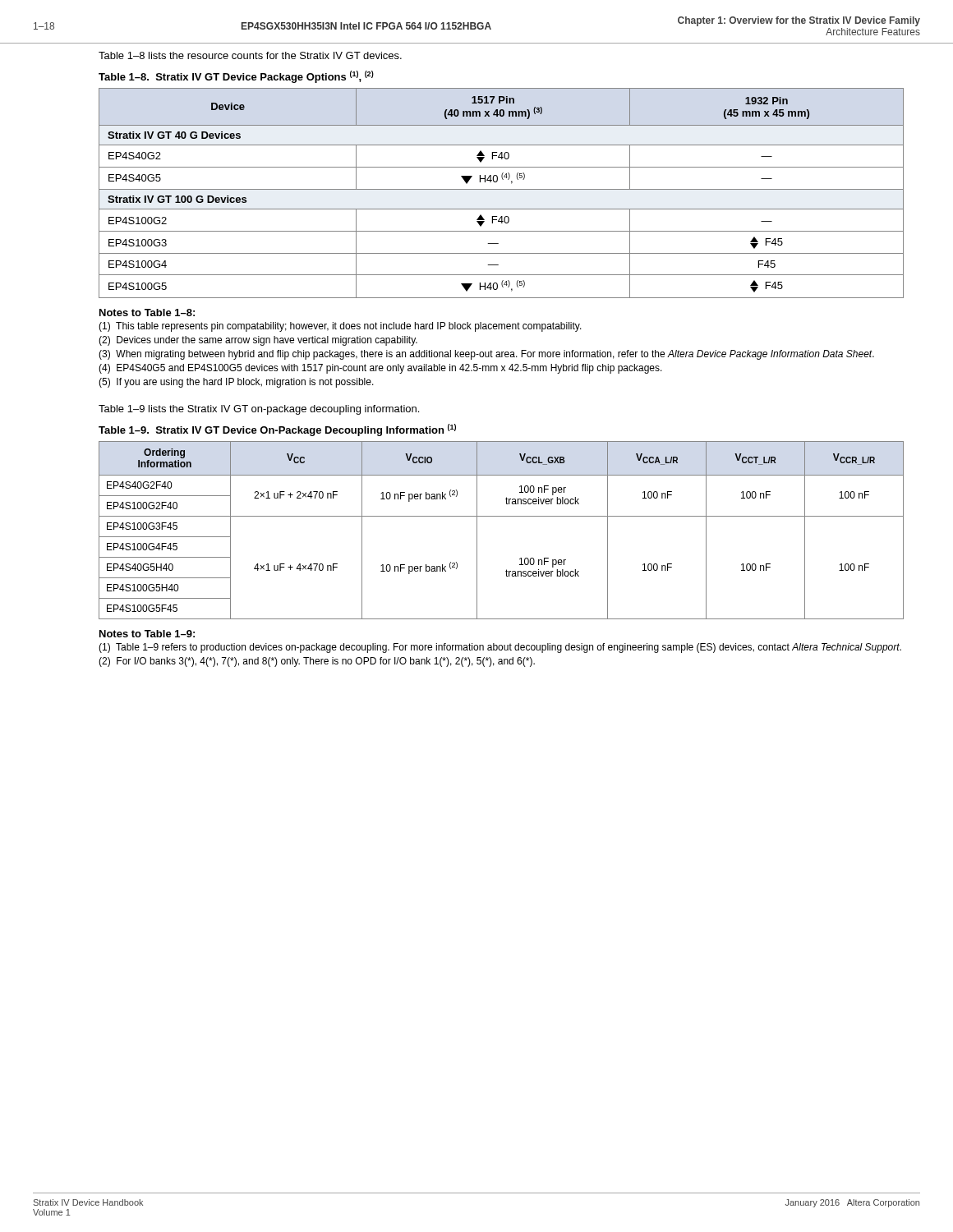Screen dimensions: 1232x953
Task: Select the text starting "Notes to Table 1–8:"
Action: click(x=147, y=312)
